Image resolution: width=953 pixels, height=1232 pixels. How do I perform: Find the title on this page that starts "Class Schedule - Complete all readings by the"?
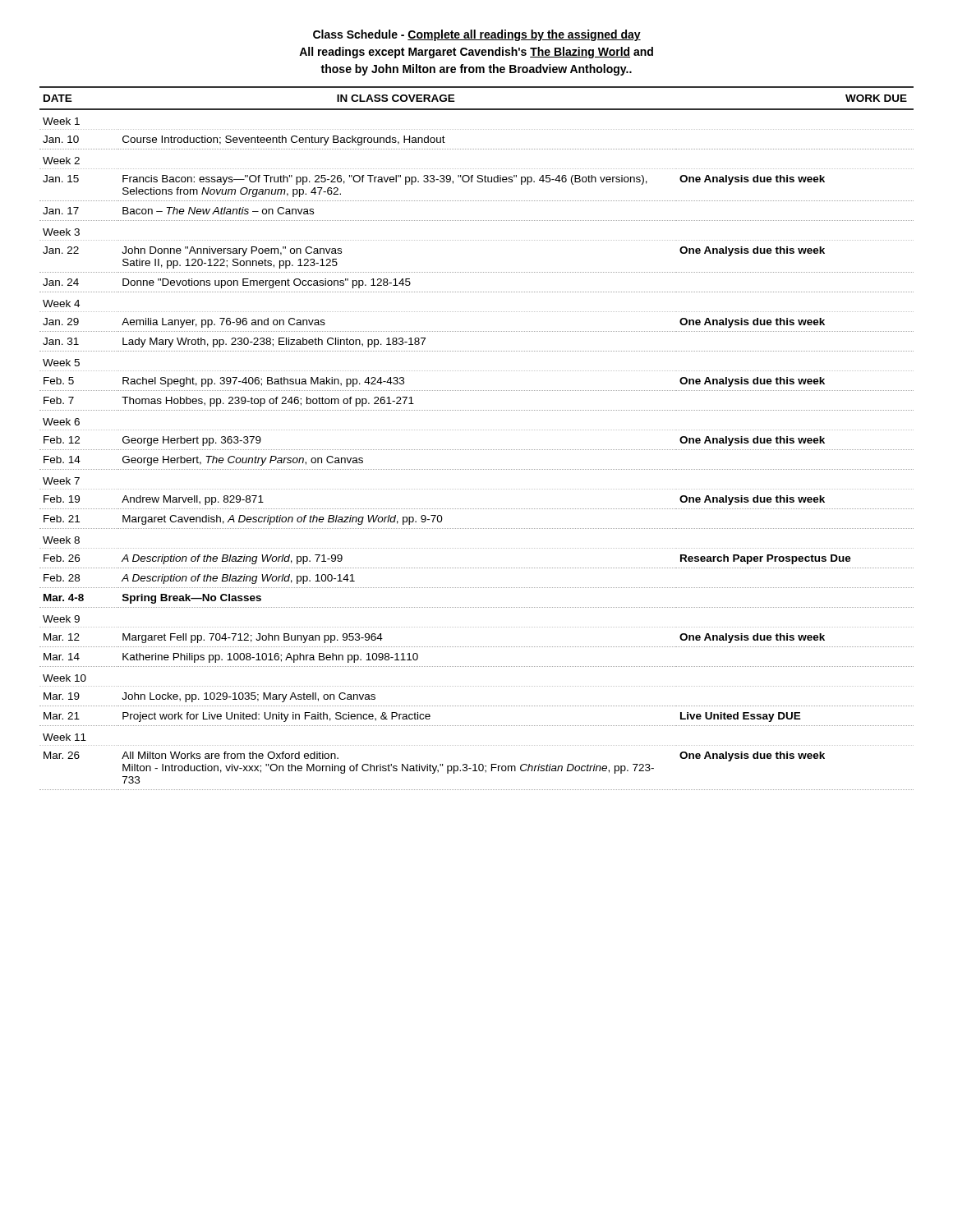pyautogui.click(x=476, y=52)
